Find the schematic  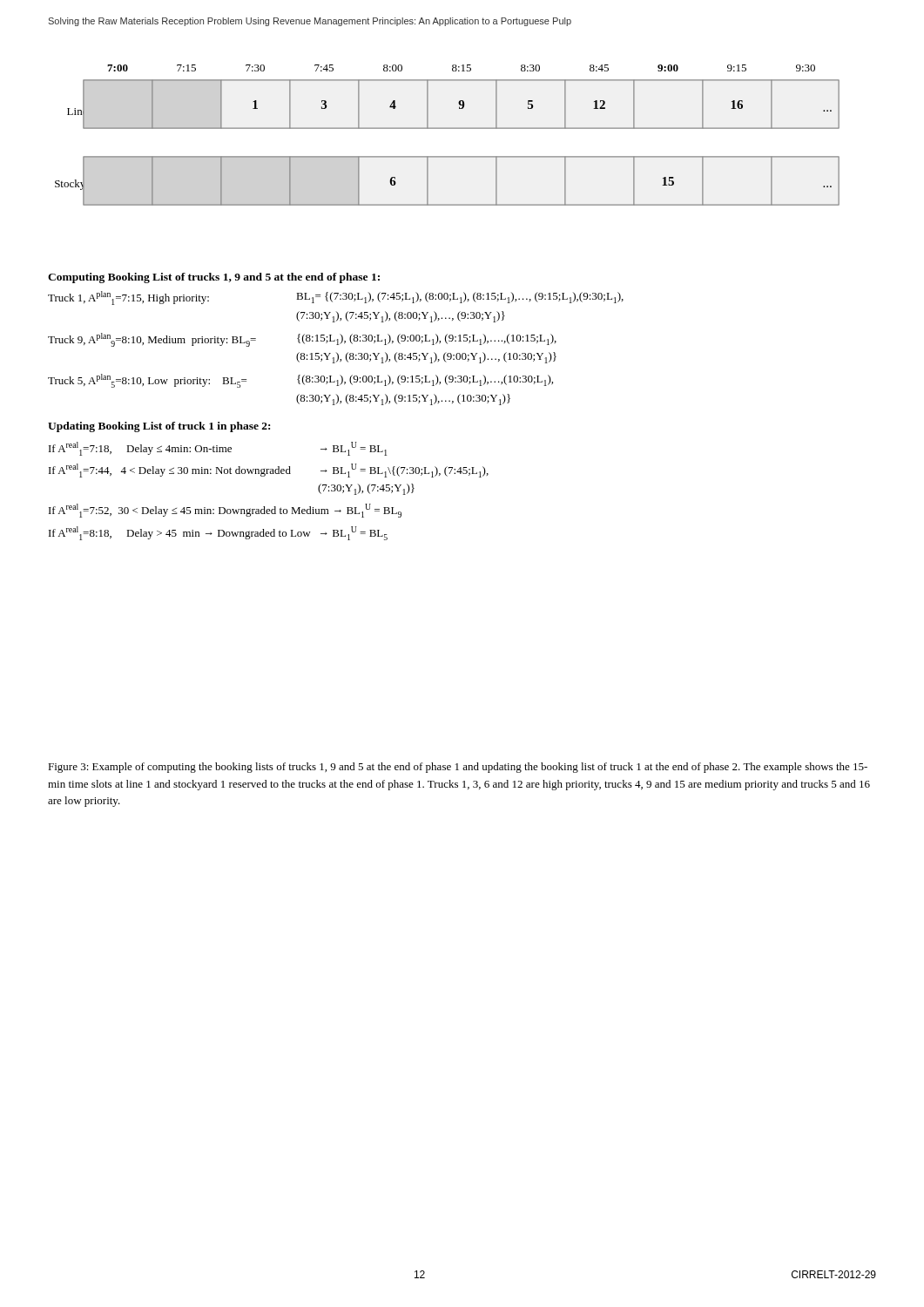pos(462,146)
